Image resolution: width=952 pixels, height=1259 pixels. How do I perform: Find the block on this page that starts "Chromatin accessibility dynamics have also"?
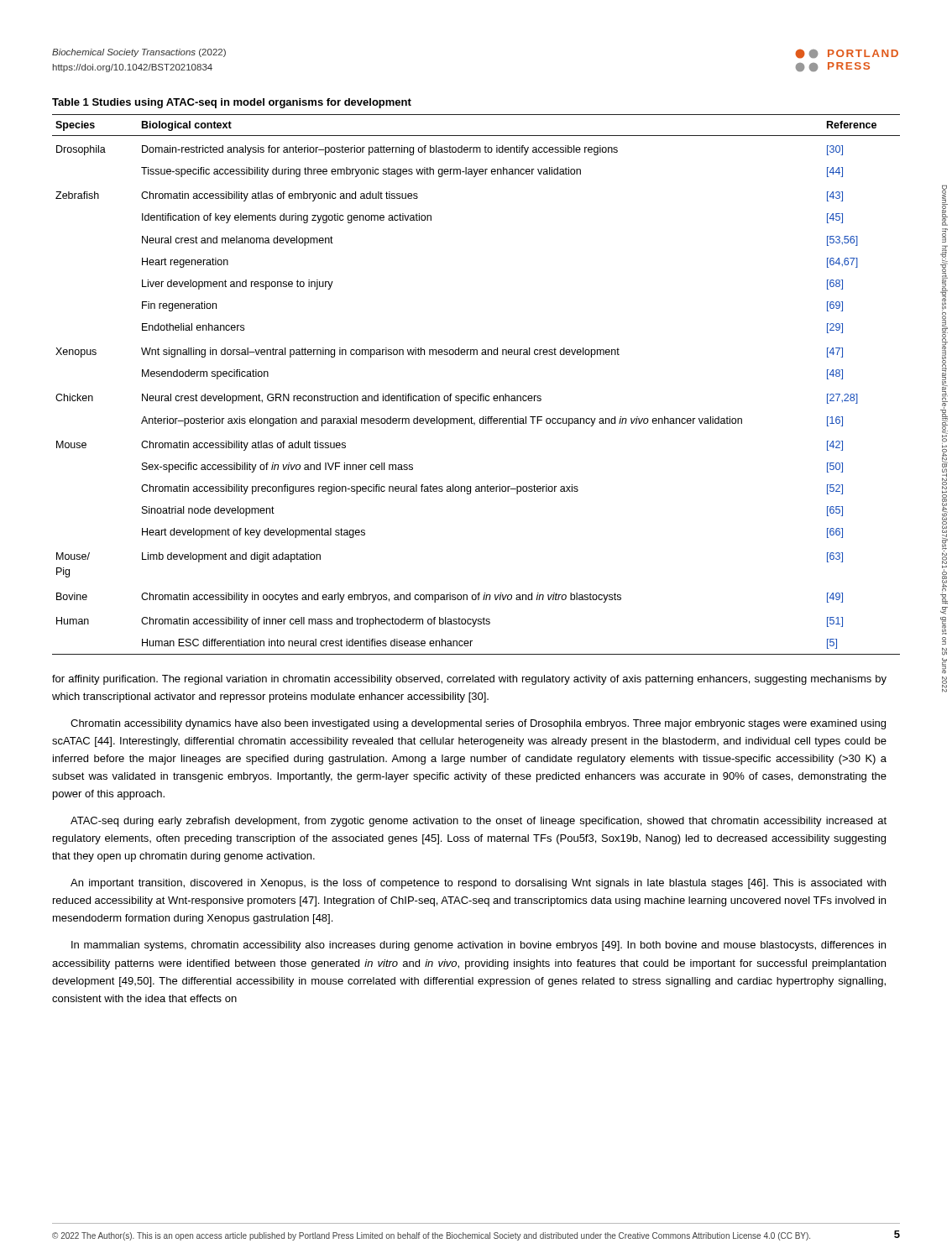(x=469, y=758)
